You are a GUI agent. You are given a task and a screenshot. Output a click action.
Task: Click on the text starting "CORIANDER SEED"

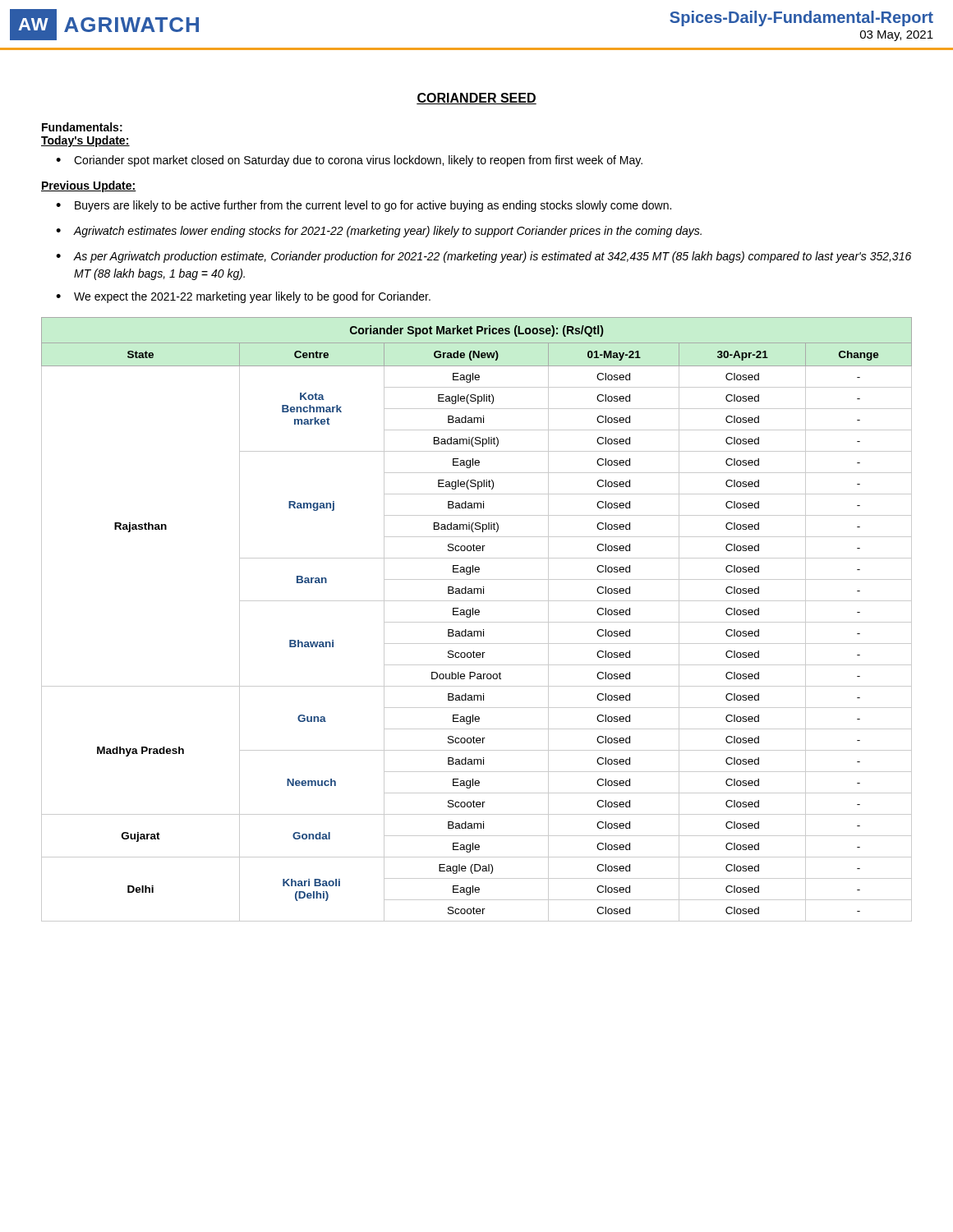(x=476, y=98)
